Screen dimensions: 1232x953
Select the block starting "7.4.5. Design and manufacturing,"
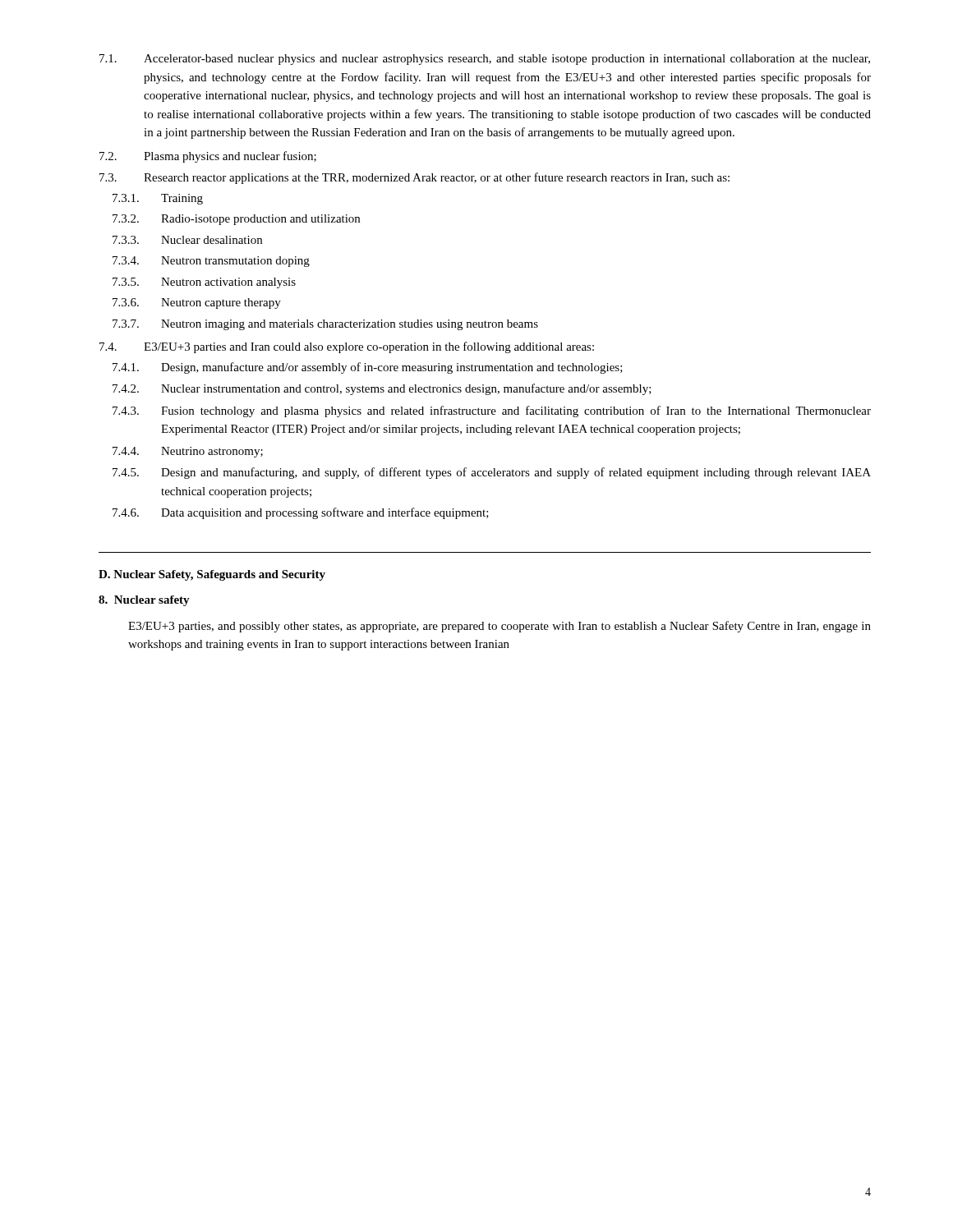[x=485, y=482]
